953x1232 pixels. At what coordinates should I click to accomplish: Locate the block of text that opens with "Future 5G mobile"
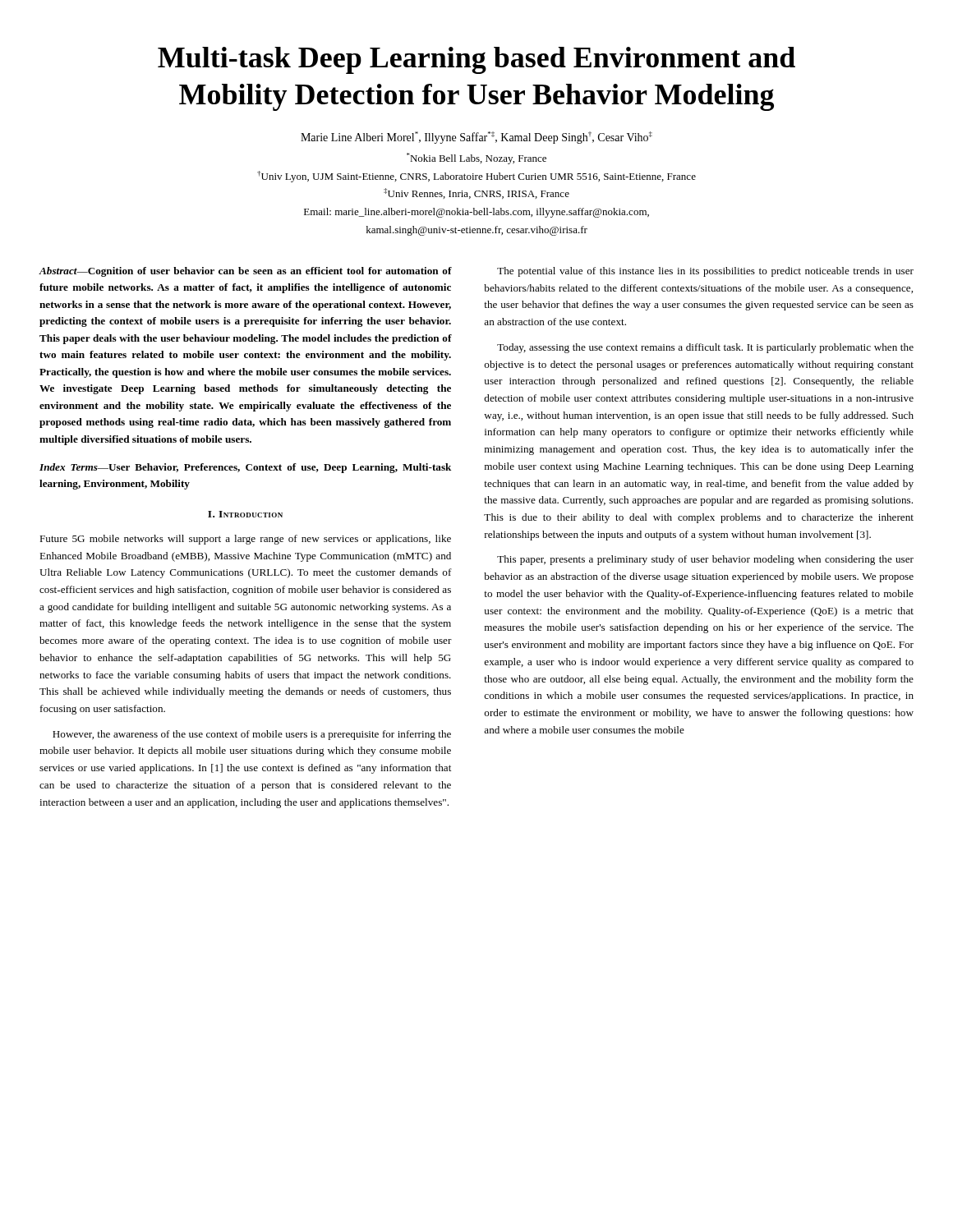(245, 671)
